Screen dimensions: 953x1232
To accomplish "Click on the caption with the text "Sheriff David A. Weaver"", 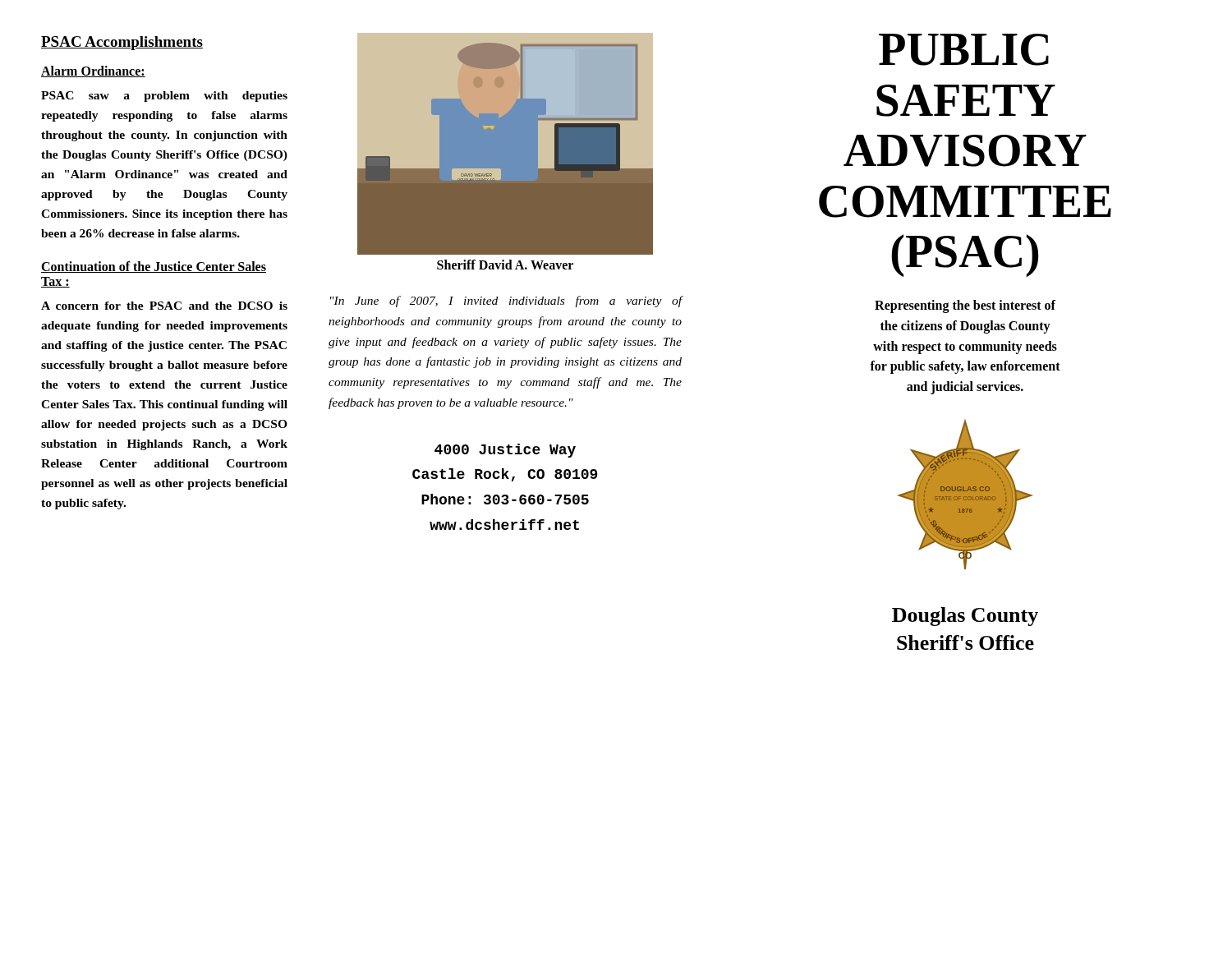I will point(505,265).
